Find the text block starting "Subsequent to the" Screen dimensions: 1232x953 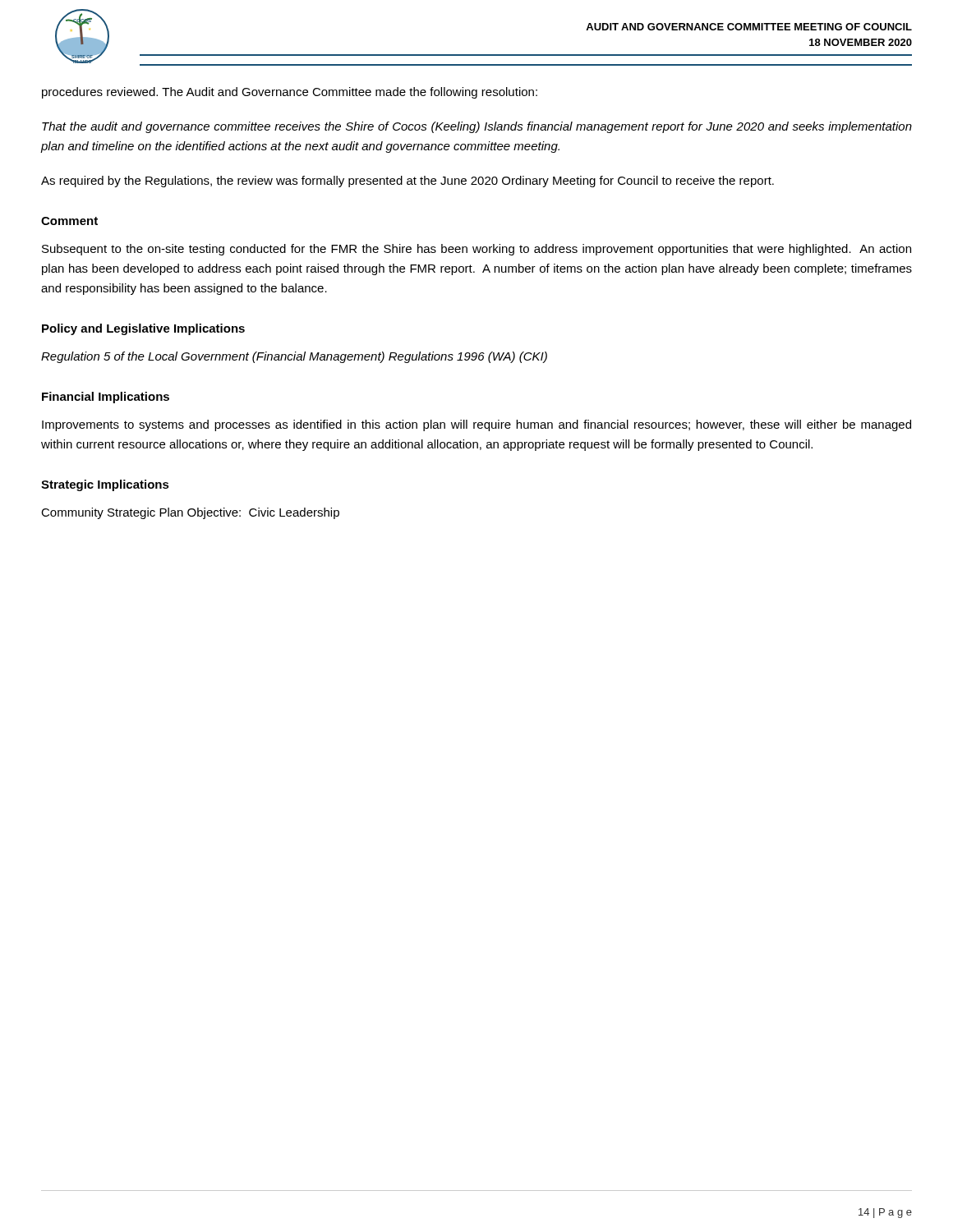point(476,268)
